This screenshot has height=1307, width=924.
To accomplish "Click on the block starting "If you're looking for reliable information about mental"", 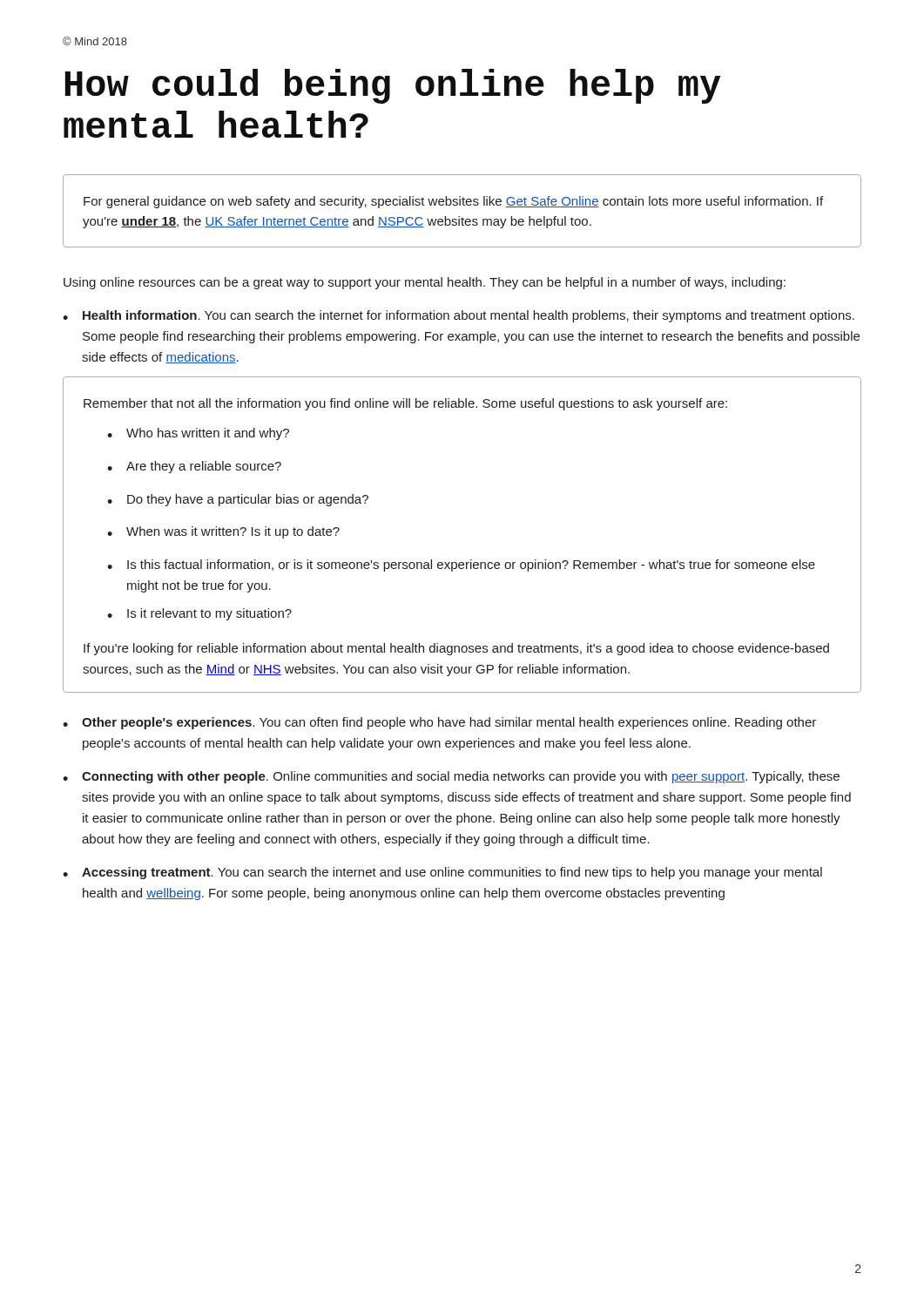I will (456, 658).
